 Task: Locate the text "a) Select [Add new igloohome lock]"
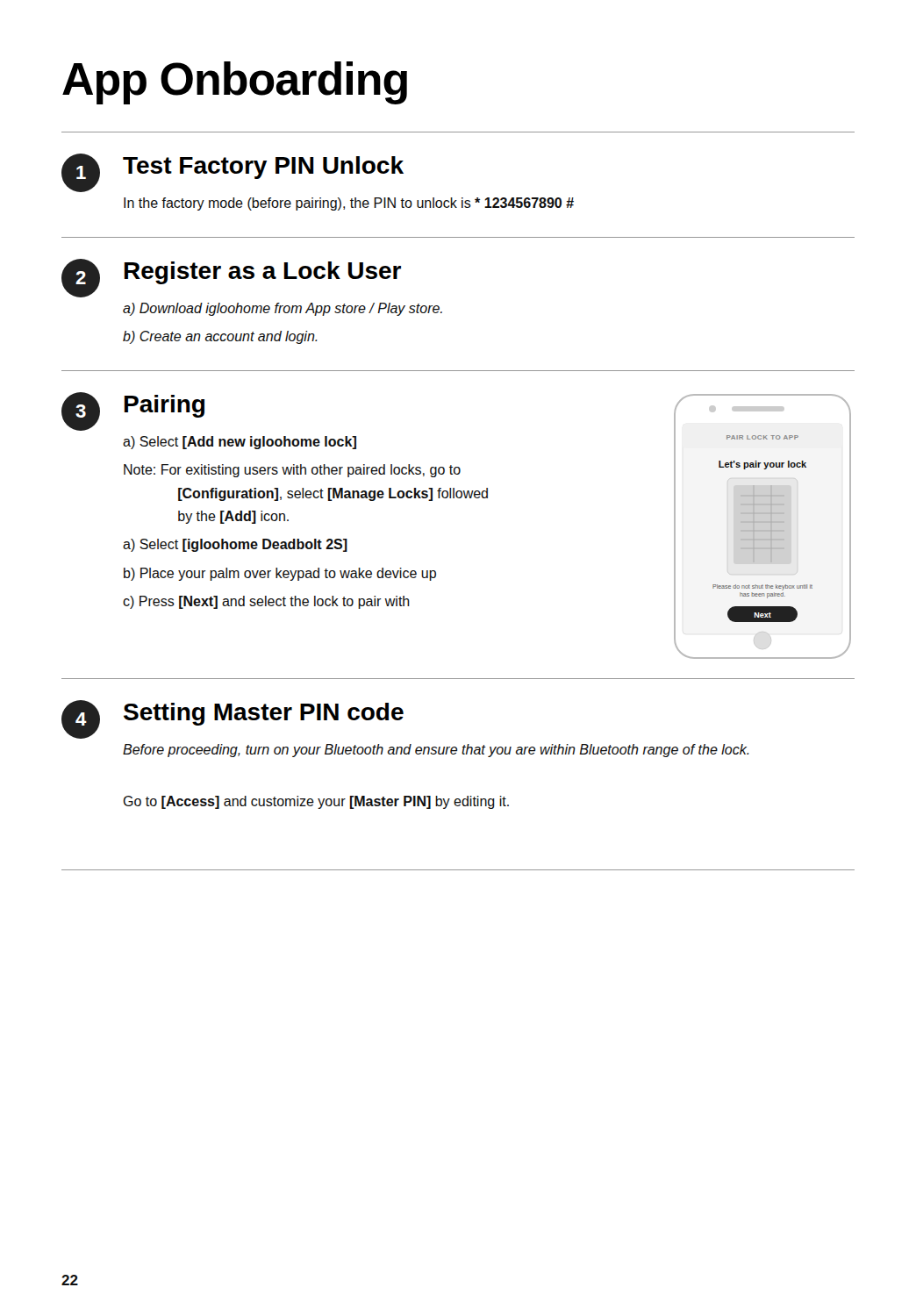coord(240,443)
